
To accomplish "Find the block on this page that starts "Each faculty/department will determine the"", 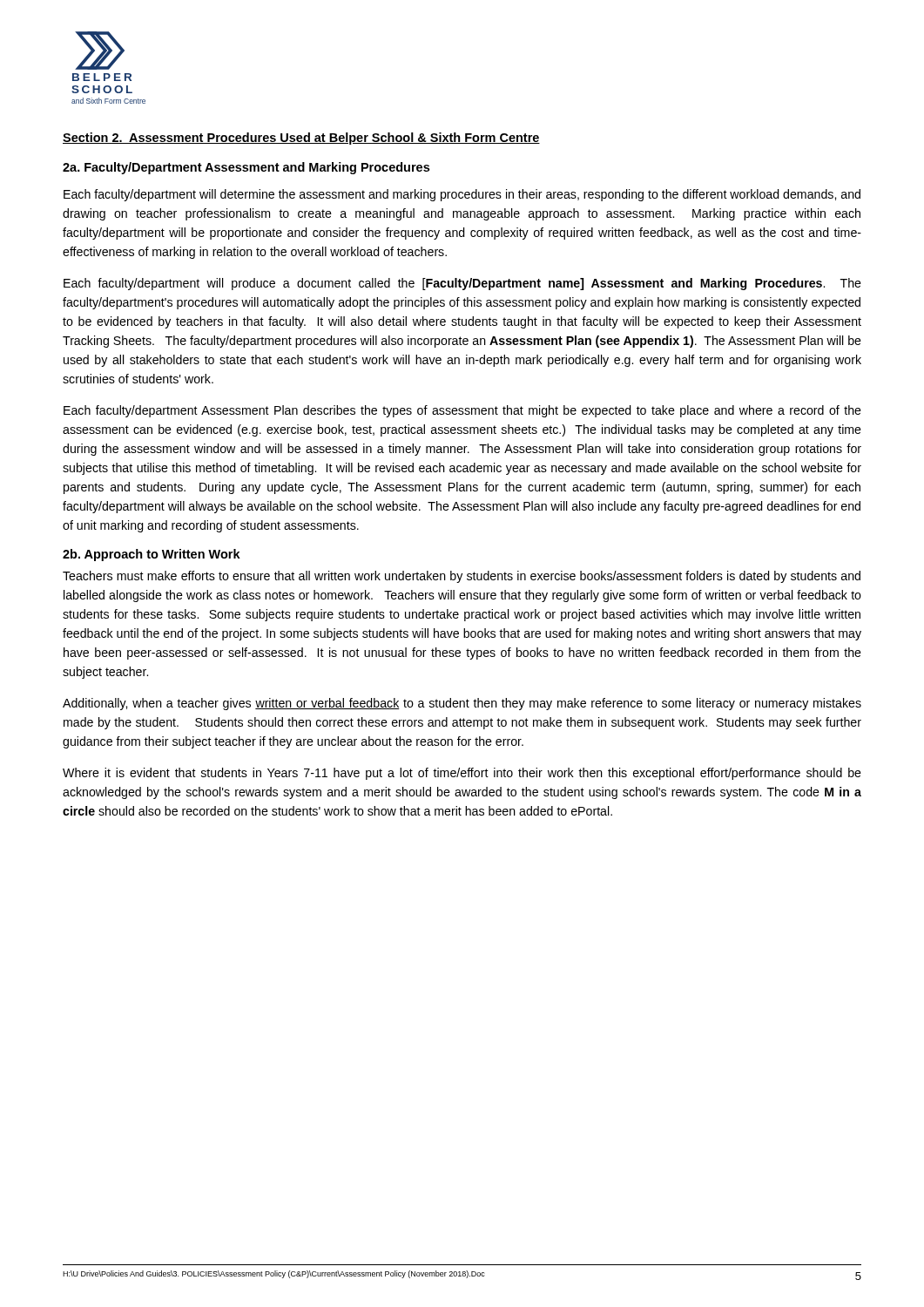I will pos(462,223).
